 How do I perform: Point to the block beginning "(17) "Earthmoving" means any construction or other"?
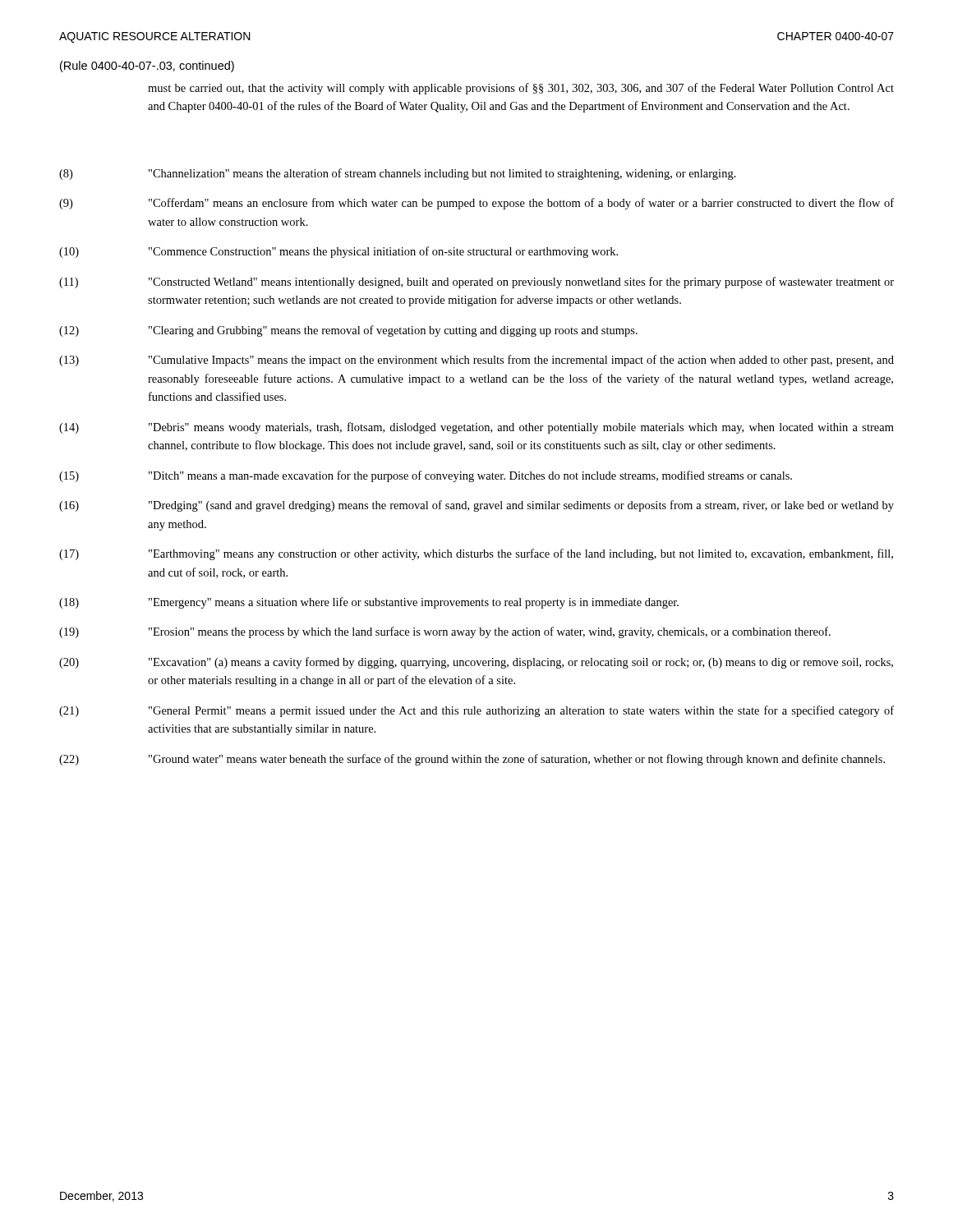click(x=476, y=563)
